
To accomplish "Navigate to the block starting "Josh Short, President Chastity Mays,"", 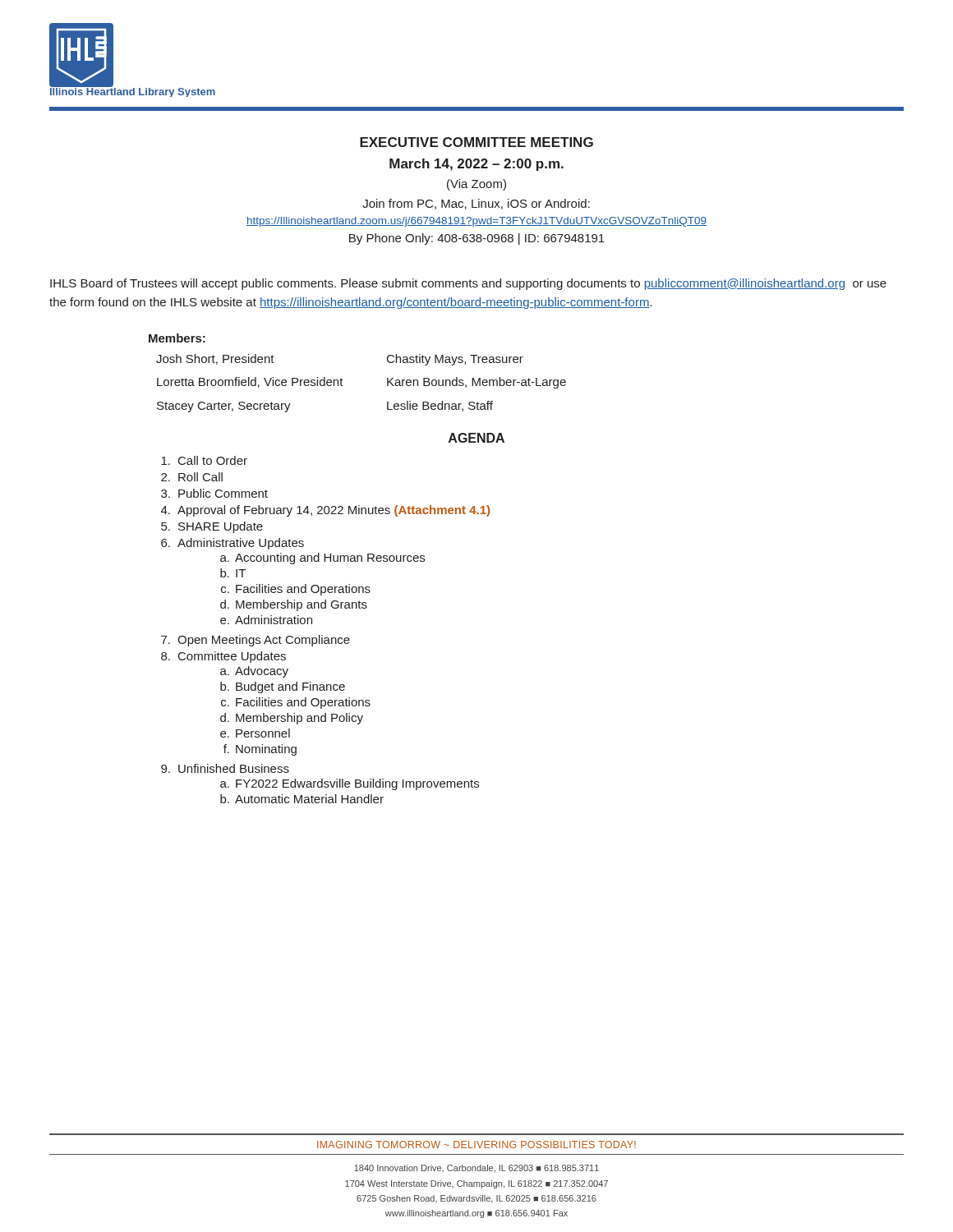I will [x=386, y=382].
